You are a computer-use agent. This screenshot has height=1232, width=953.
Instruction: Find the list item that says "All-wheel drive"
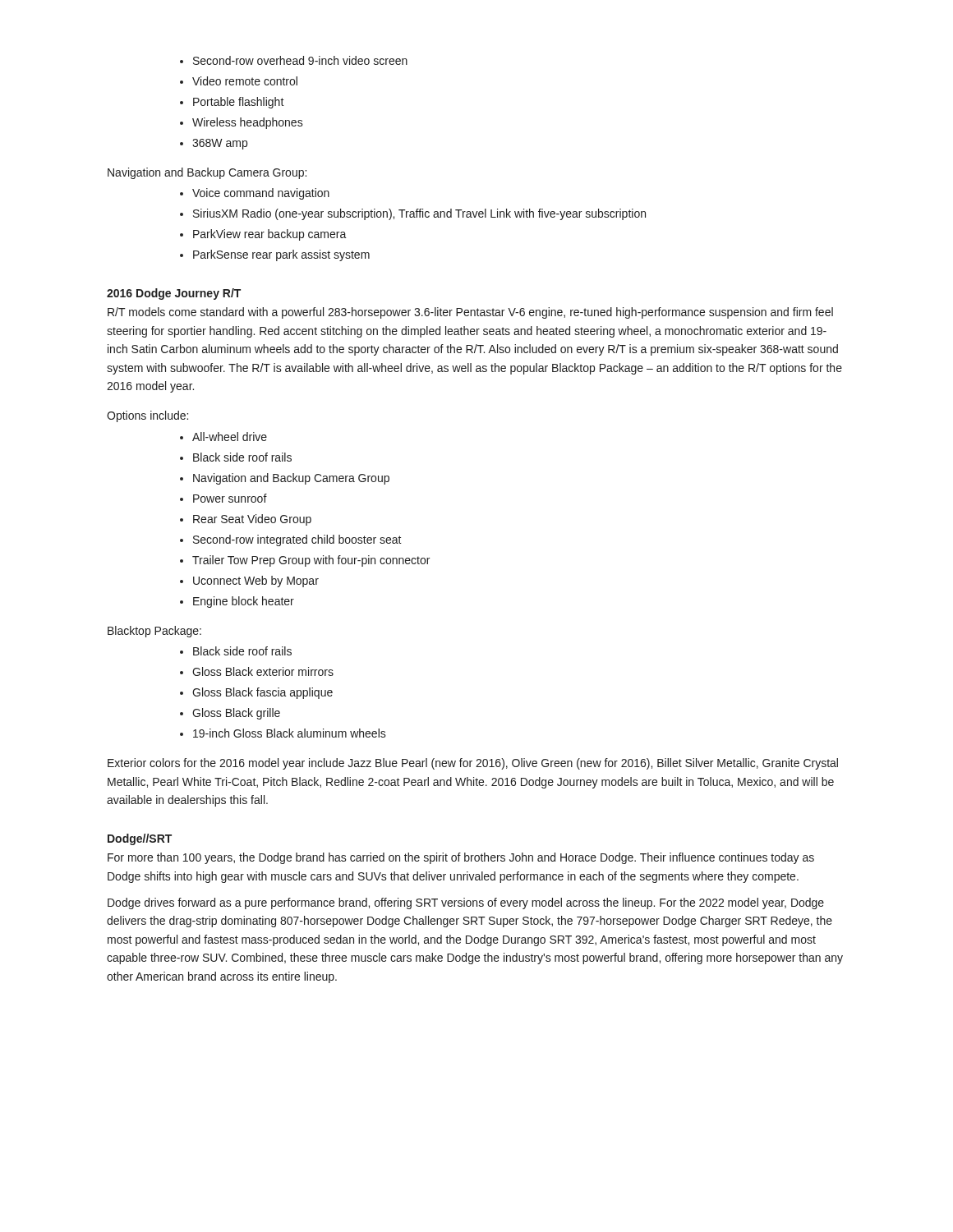[x=223, y=437]
